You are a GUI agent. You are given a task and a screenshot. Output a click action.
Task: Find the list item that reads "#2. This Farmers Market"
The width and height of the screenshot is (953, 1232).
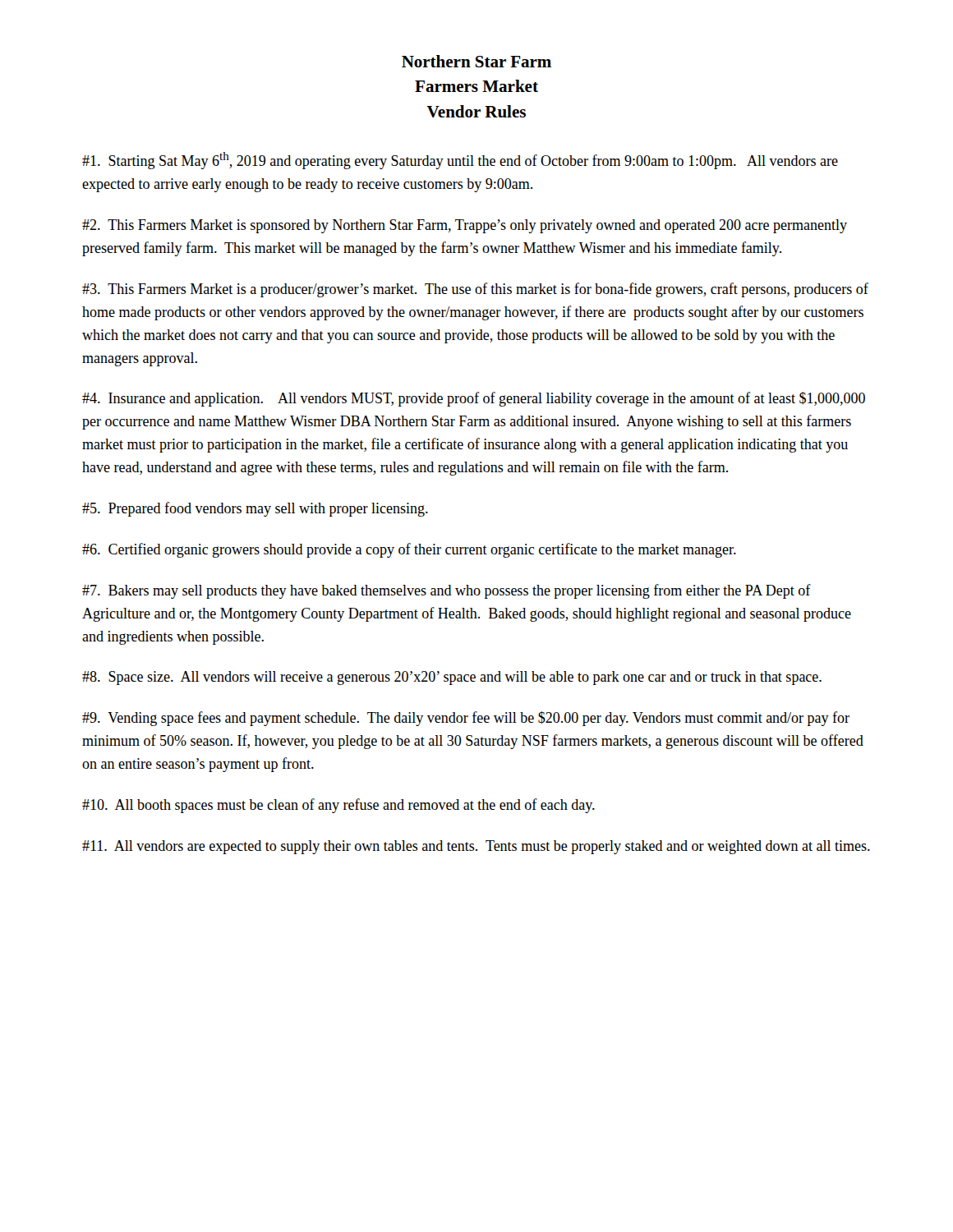pyautogui.click(x=465, y=237)
